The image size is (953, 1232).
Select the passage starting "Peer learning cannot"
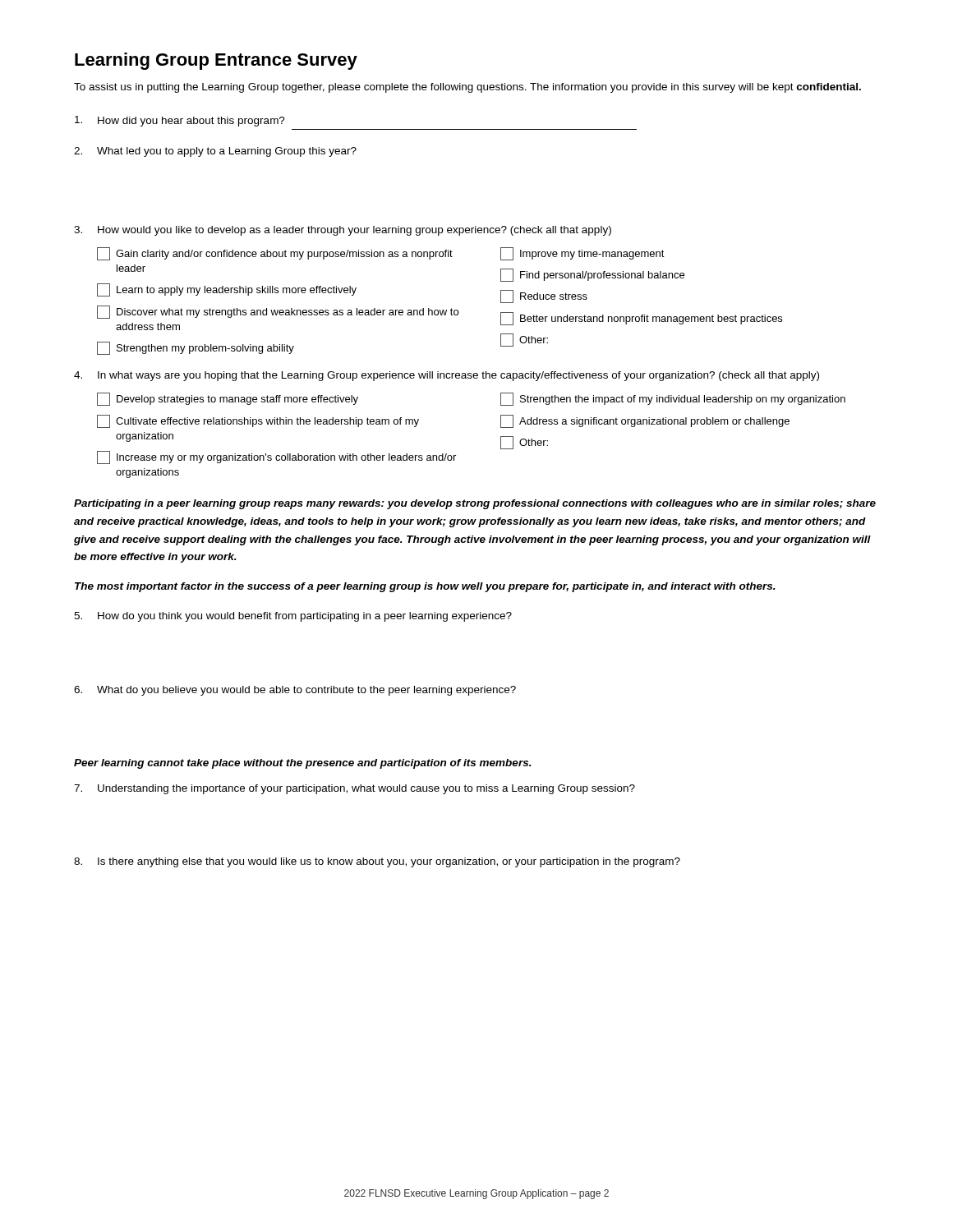tap(303, 762)
